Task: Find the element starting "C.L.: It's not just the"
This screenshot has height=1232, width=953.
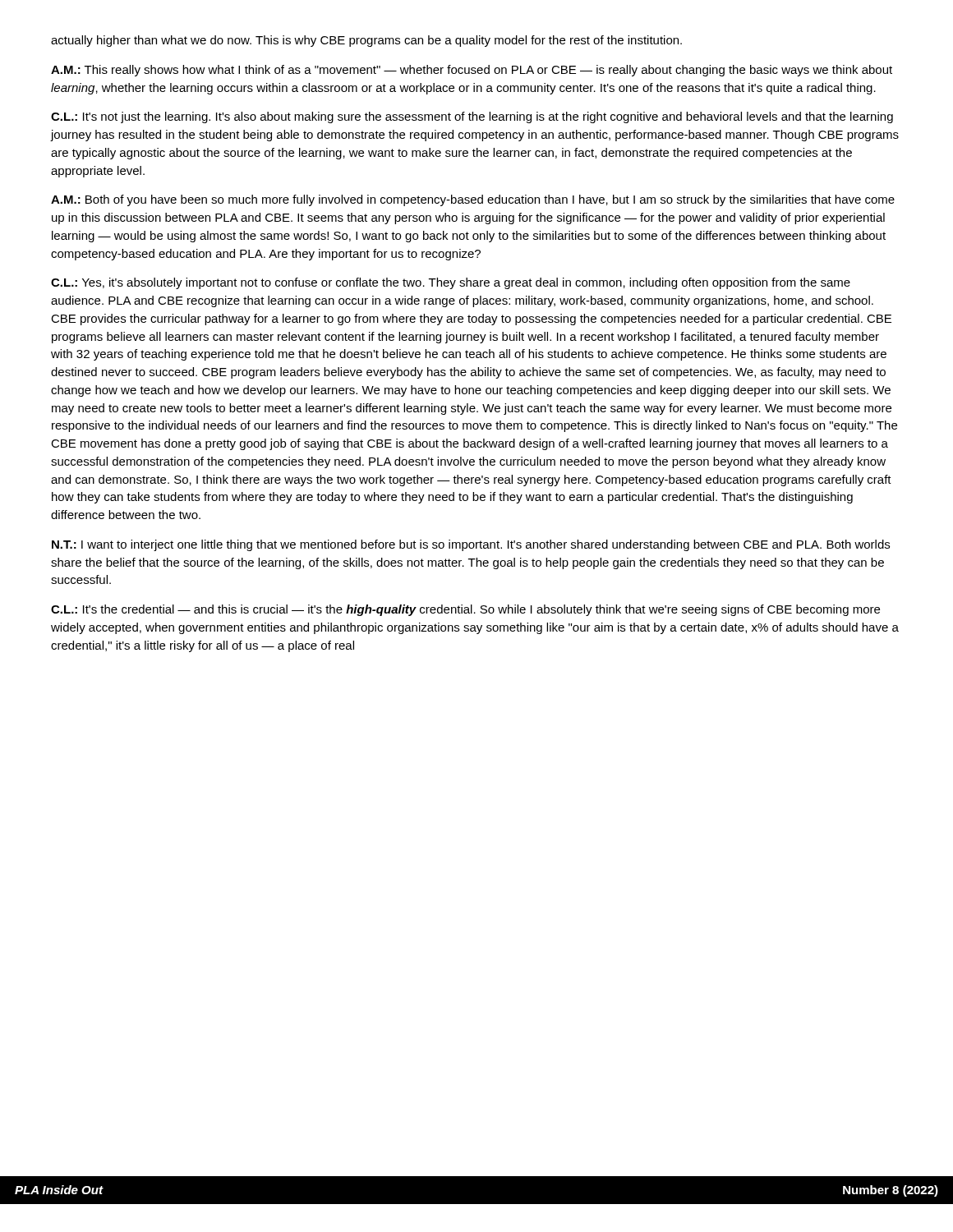Action: pos(475,143)
